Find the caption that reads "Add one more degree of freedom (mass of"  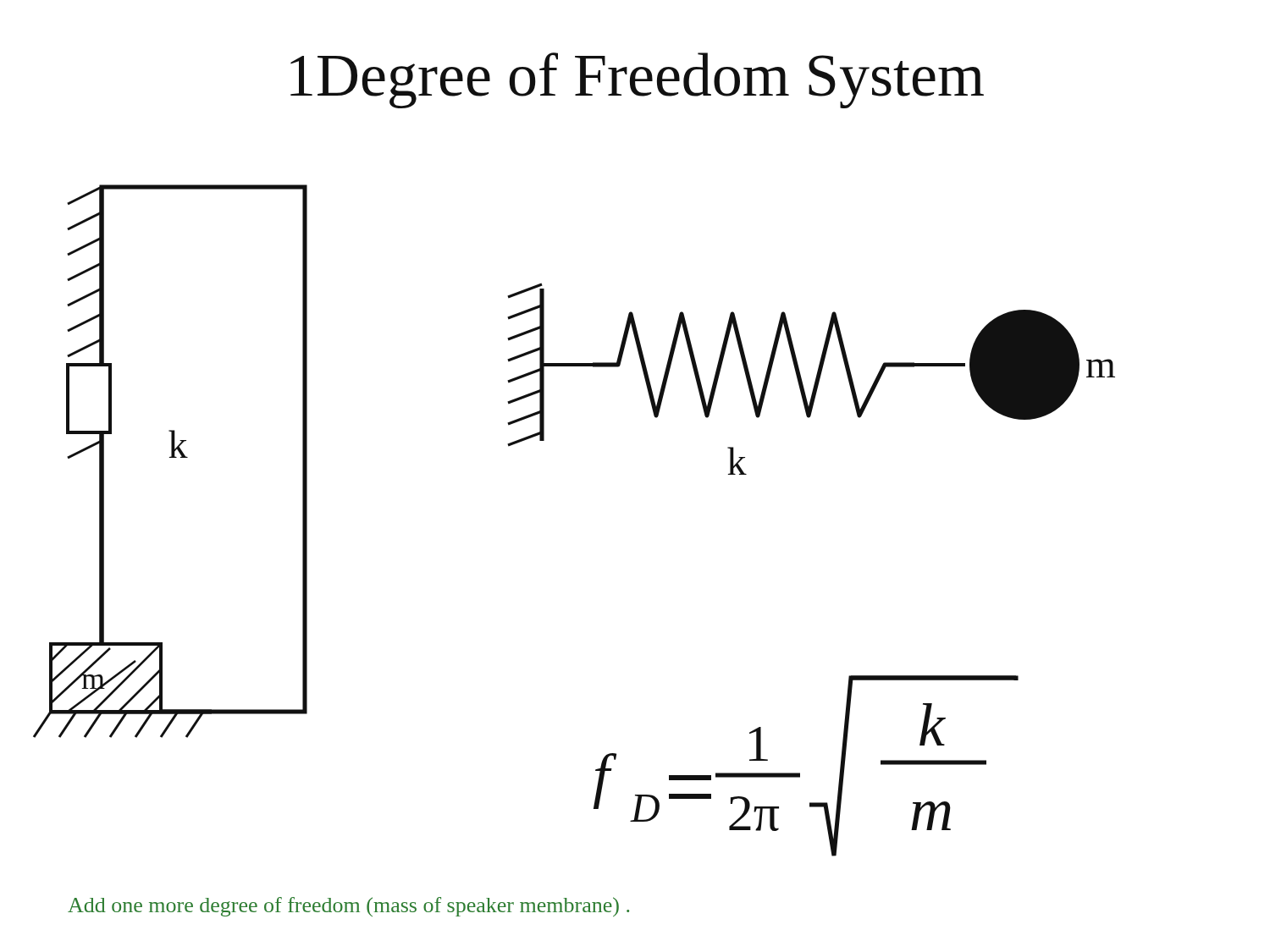click(x=349, y=905)
